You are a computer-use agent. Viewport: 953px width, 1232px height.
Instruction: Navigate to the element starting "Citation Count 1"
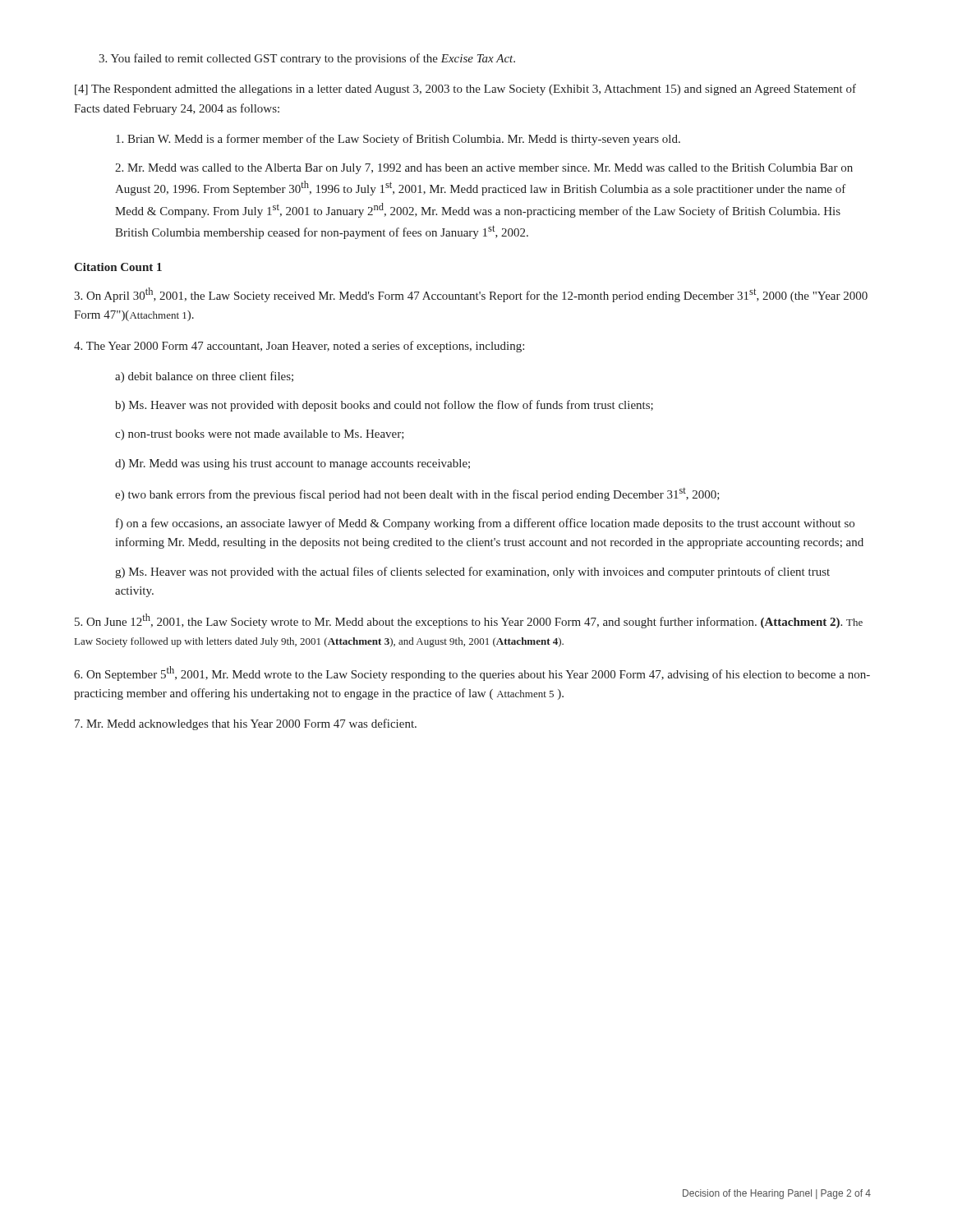118,267
